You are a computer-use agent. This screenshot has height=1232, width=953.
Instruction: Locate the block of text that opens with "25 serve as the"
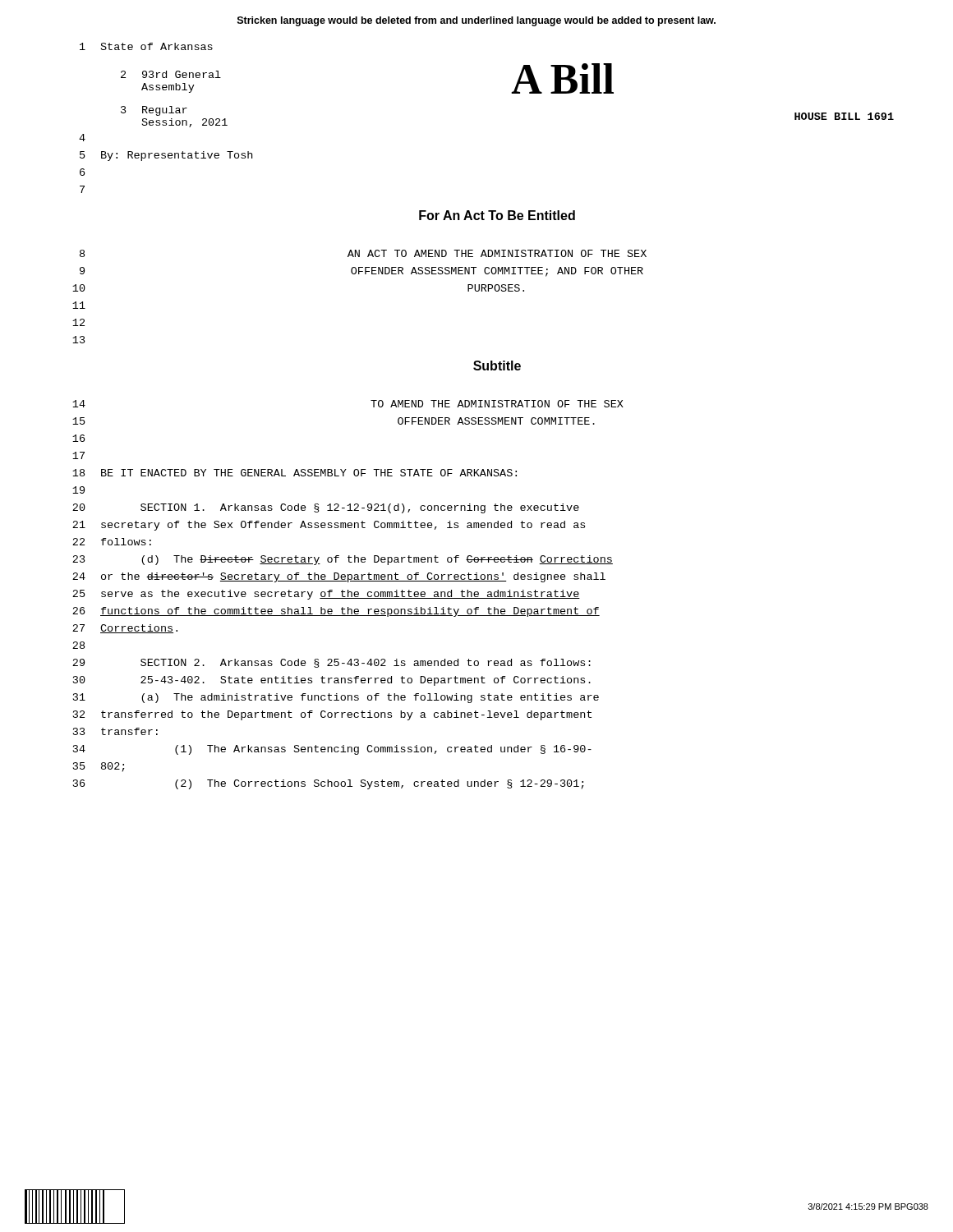[476, 594]
